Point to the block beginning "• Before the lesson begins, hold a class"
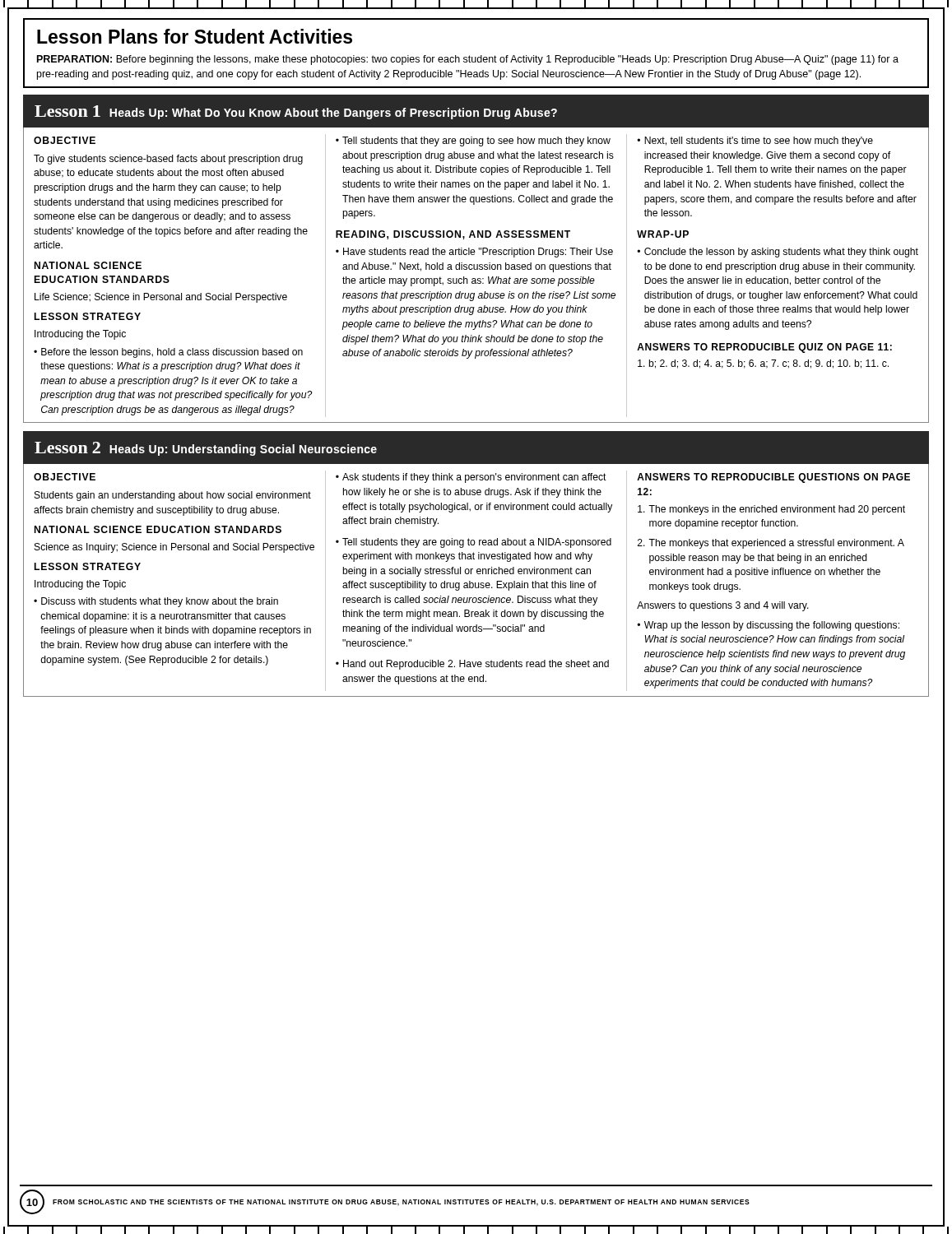This screenshot has height=1234, width=952. pos(174,381)
